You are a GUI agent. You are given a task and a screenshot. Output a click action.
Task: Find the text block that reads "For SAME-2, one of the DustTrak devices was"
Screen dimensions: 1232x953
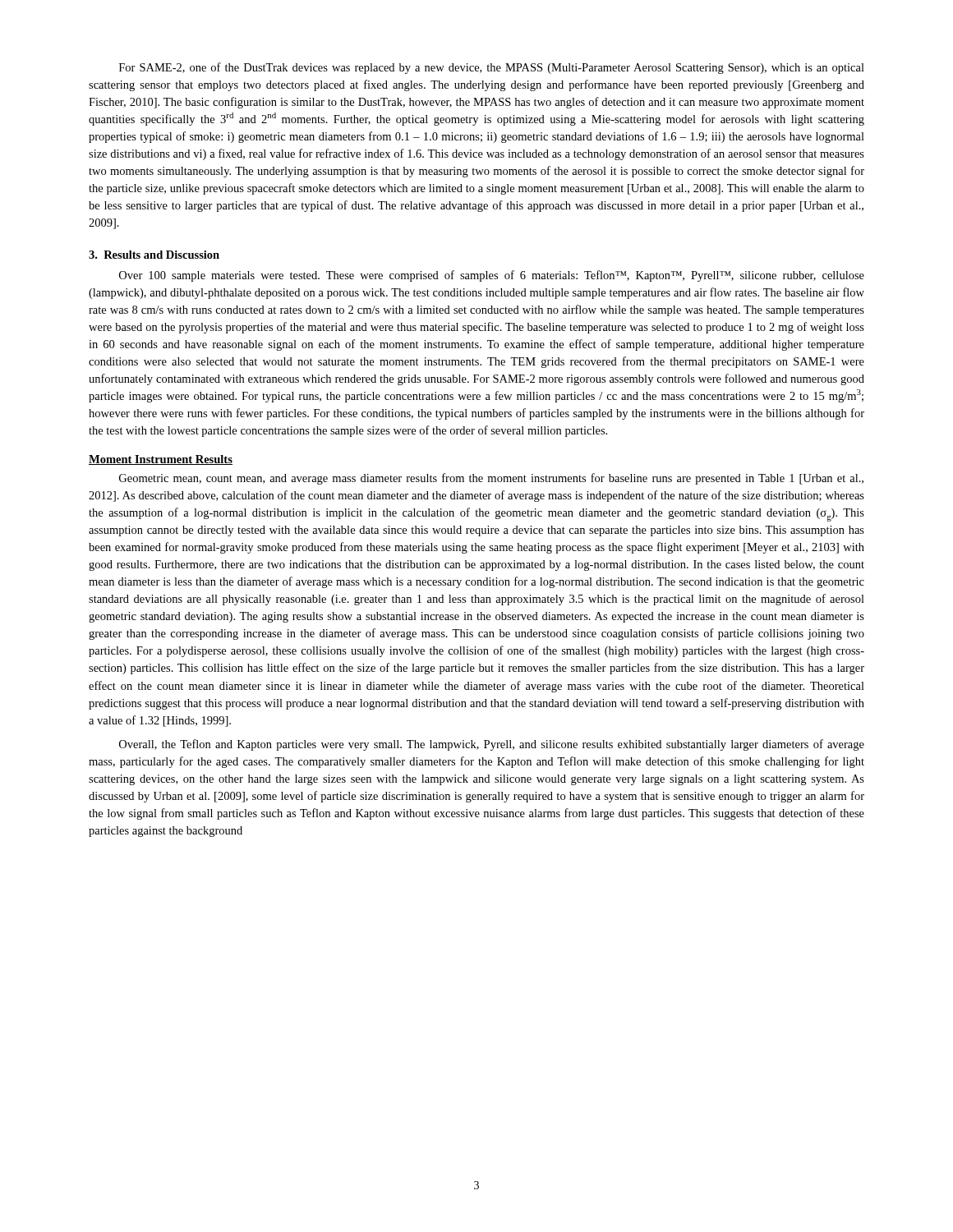pyautogui.click(x=476, y=145)
